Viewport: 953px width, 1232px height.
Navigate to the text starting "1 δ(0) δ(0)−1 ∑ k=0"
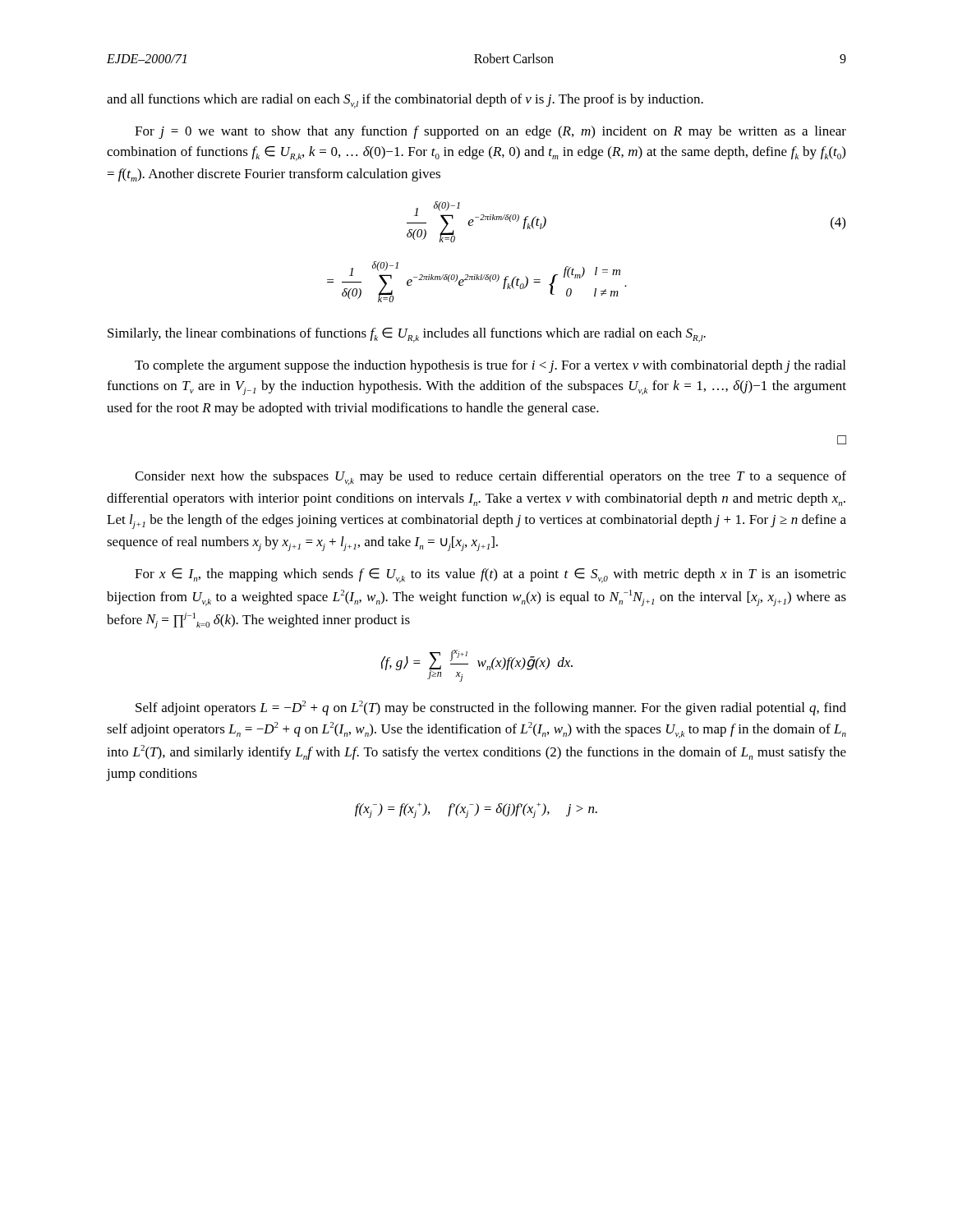point(444,221)
